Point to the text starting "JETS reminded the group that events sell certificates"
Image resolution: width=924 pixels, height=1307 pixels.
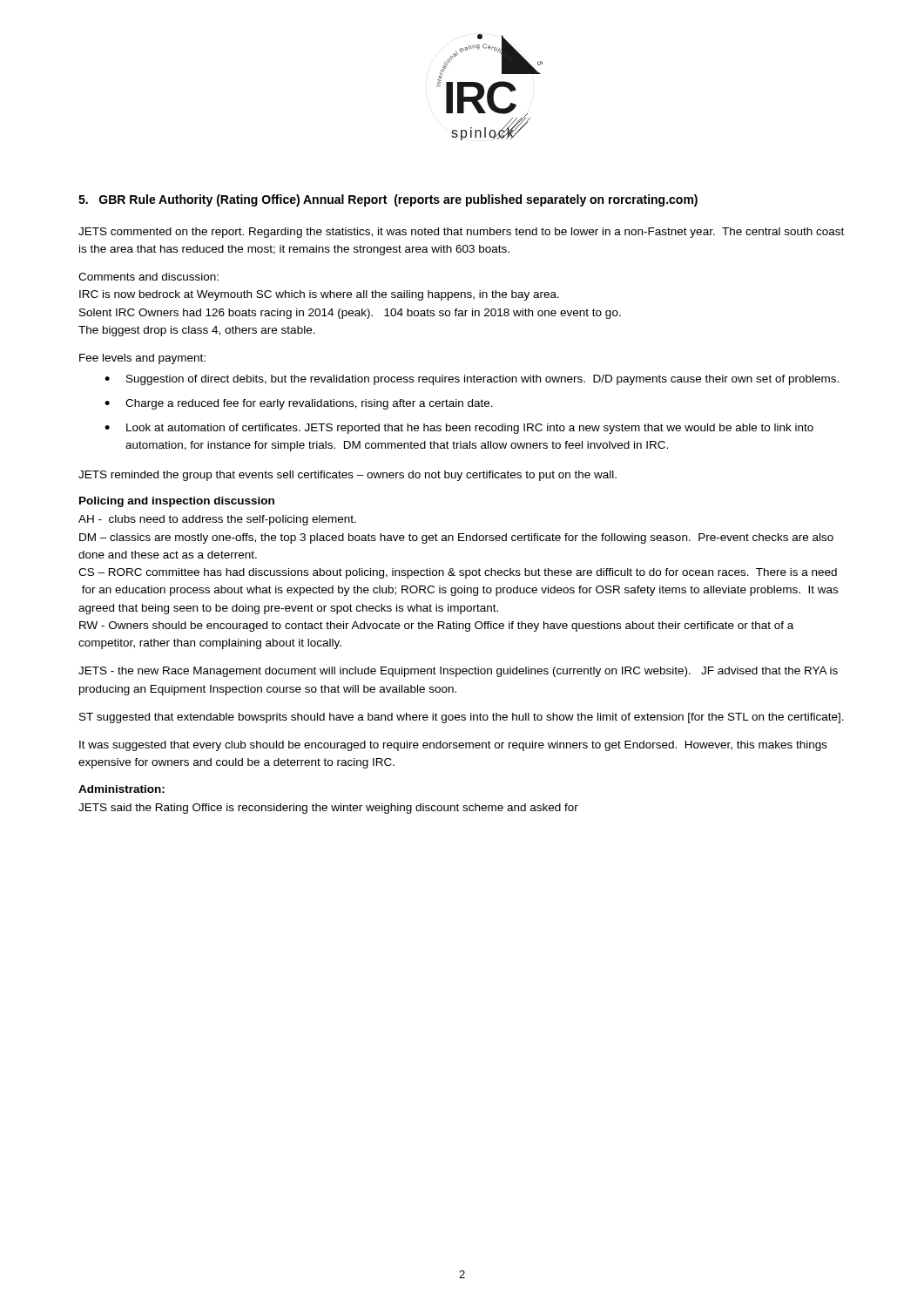coord(348,474)
